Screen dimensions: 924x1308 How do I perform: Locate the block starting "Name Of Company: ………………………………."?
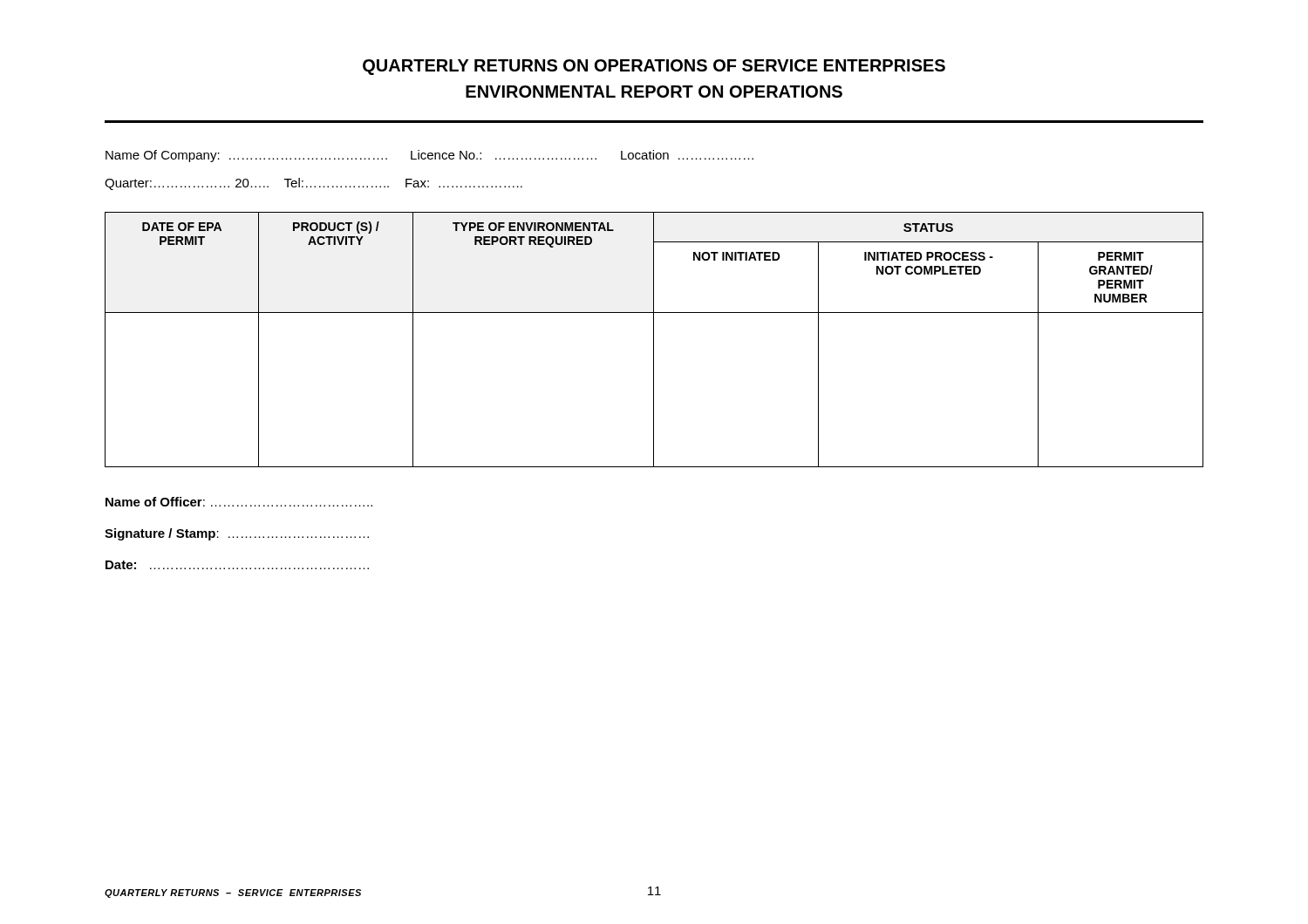(654, 169)
